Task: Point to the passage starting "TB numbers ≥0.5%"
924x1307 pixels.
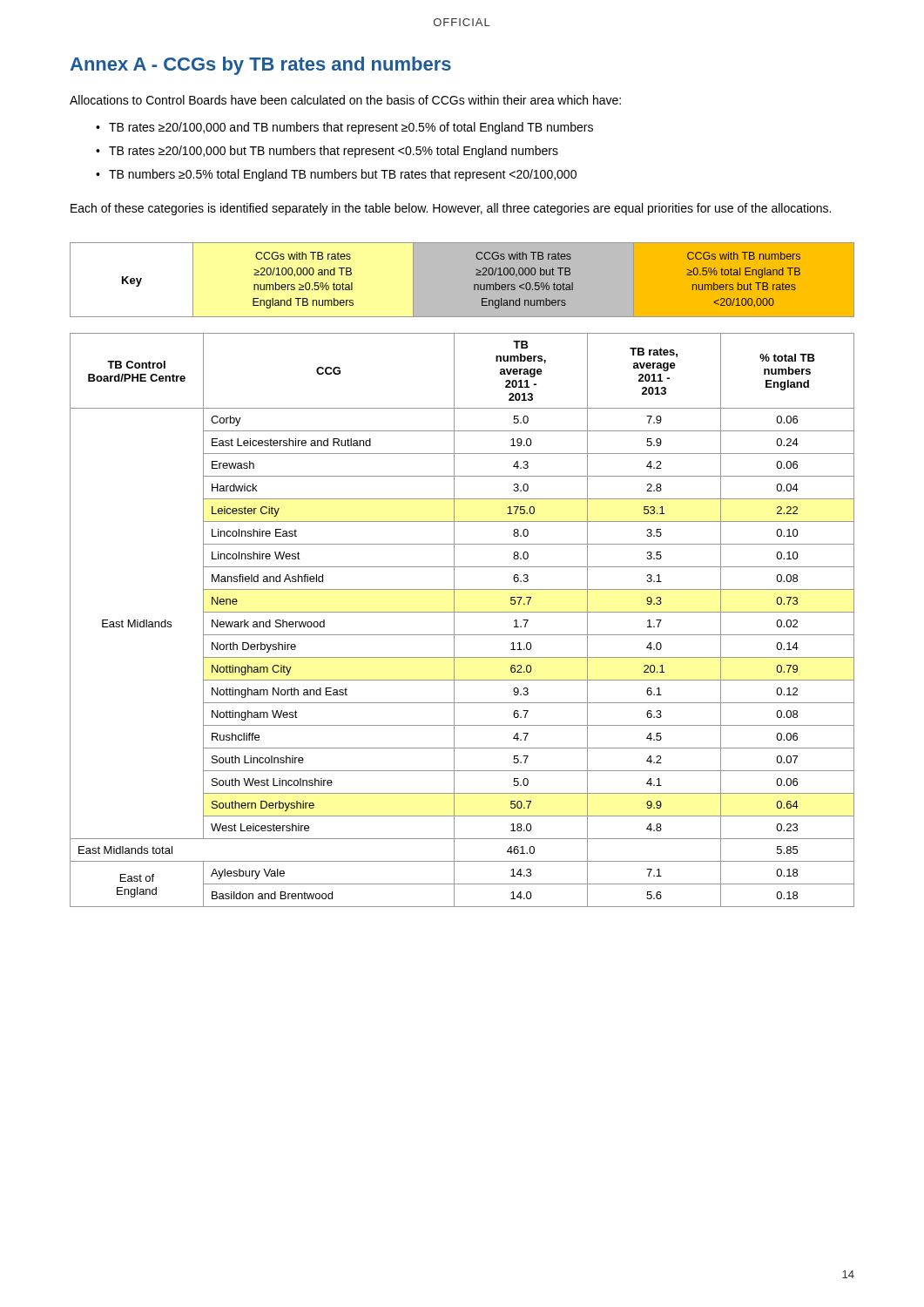Action: pyautogui.click(x=343, y=174)
